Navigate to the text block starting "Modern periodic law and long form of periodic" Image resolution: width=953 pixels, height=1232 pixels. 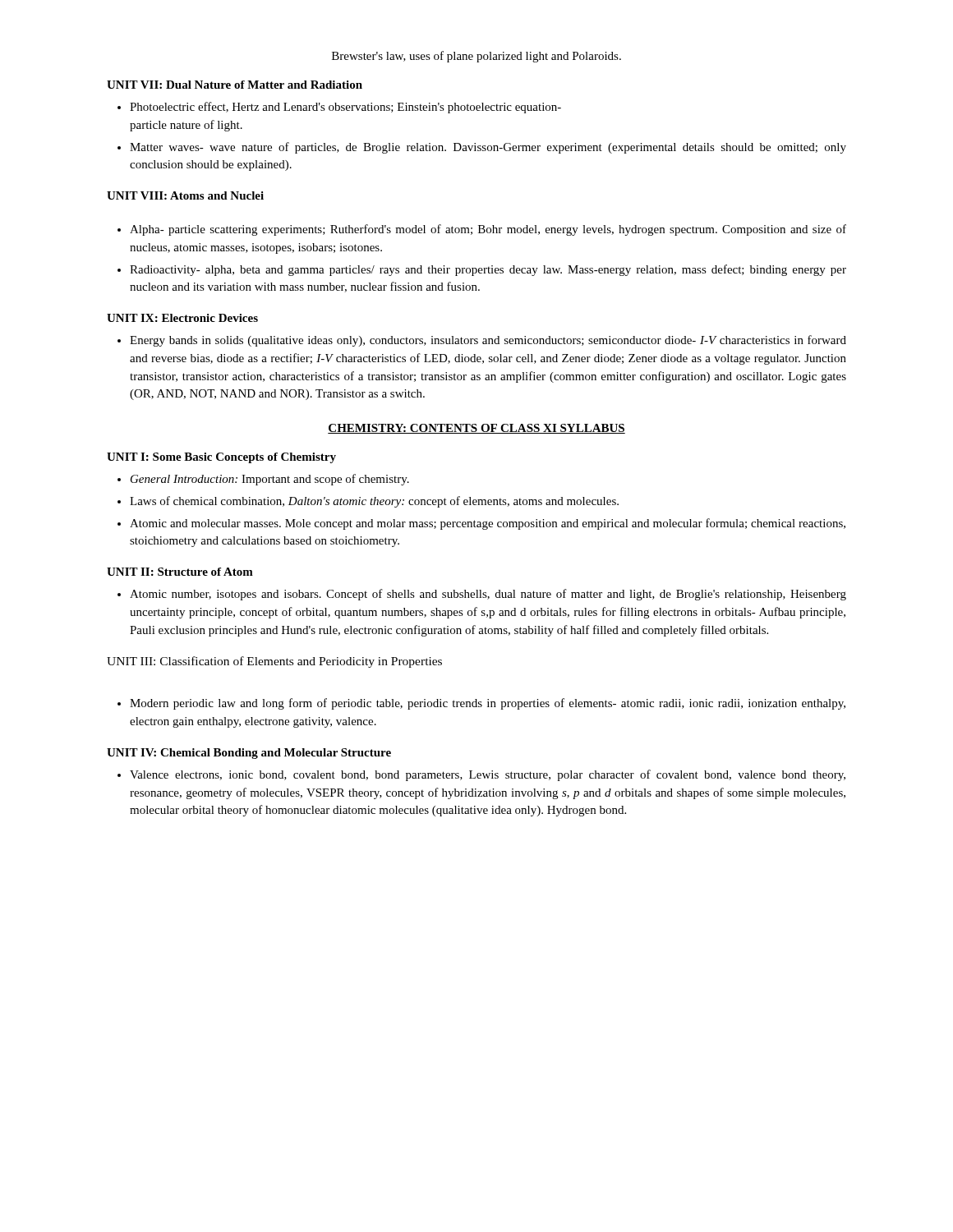(488, 713)
